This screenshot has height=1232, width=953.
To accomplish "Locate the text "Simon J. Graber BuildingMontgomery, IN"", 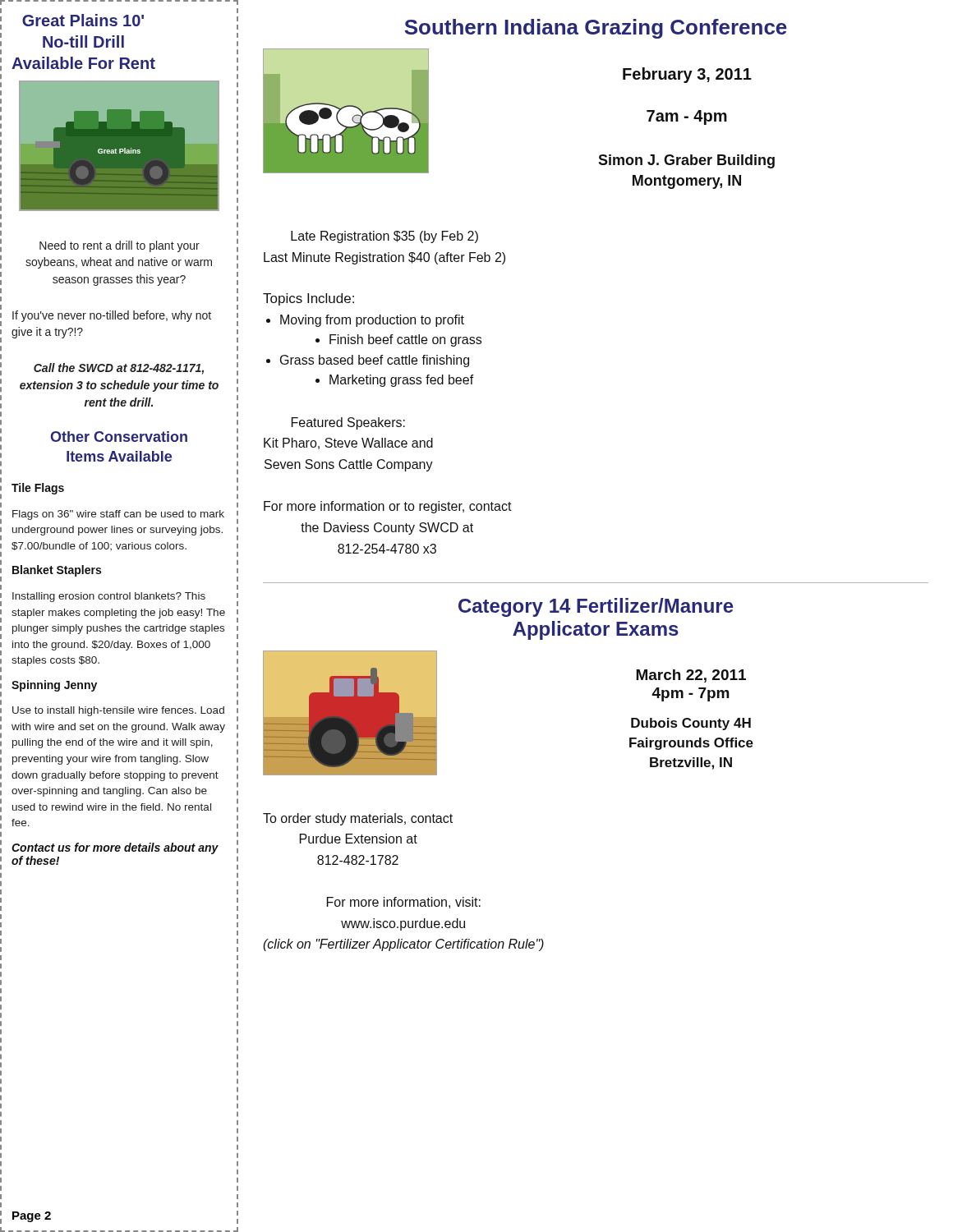I will [687, 171].
